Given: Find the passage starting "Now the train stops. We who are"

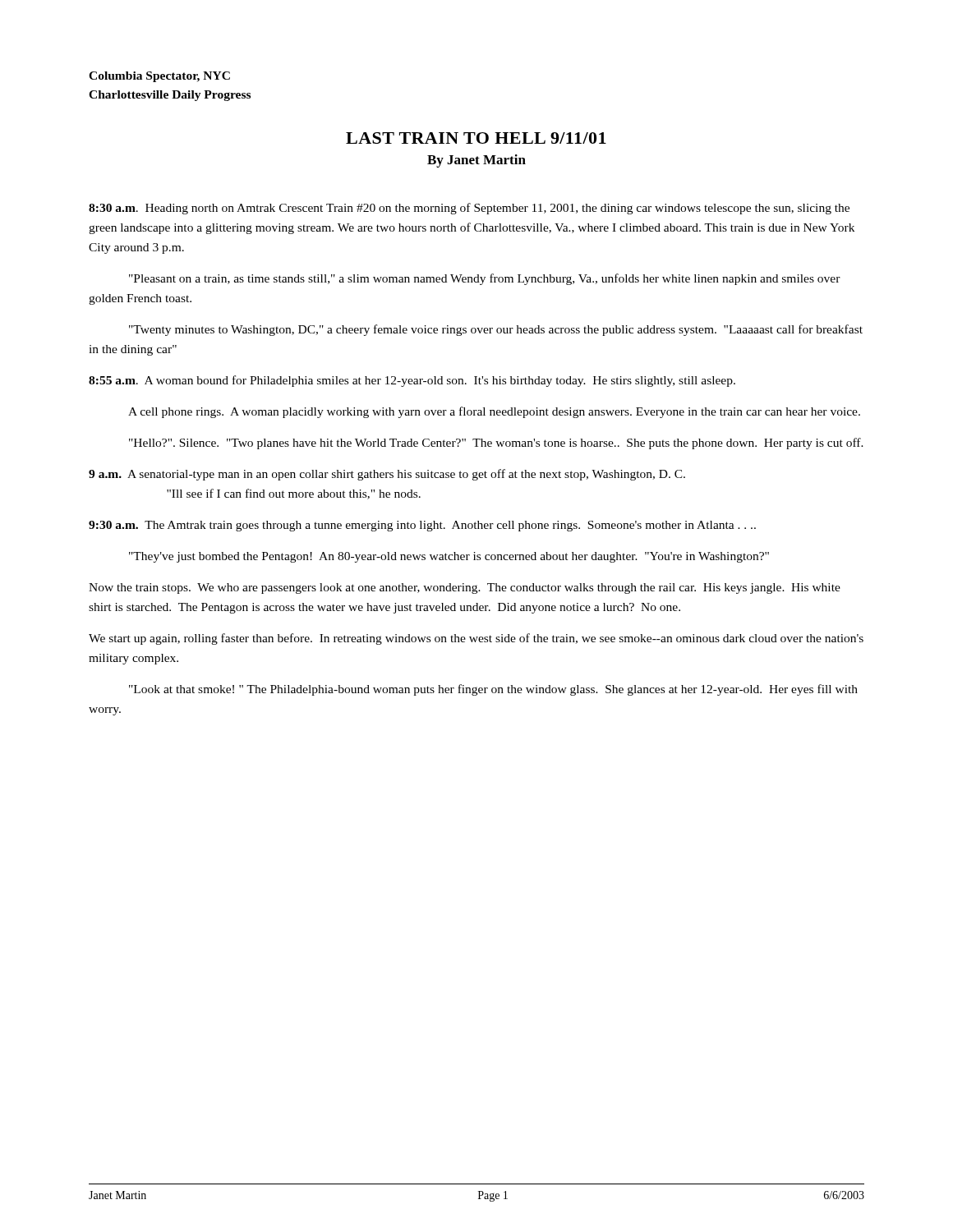Looking at the screenshot, I should [465, 596].
